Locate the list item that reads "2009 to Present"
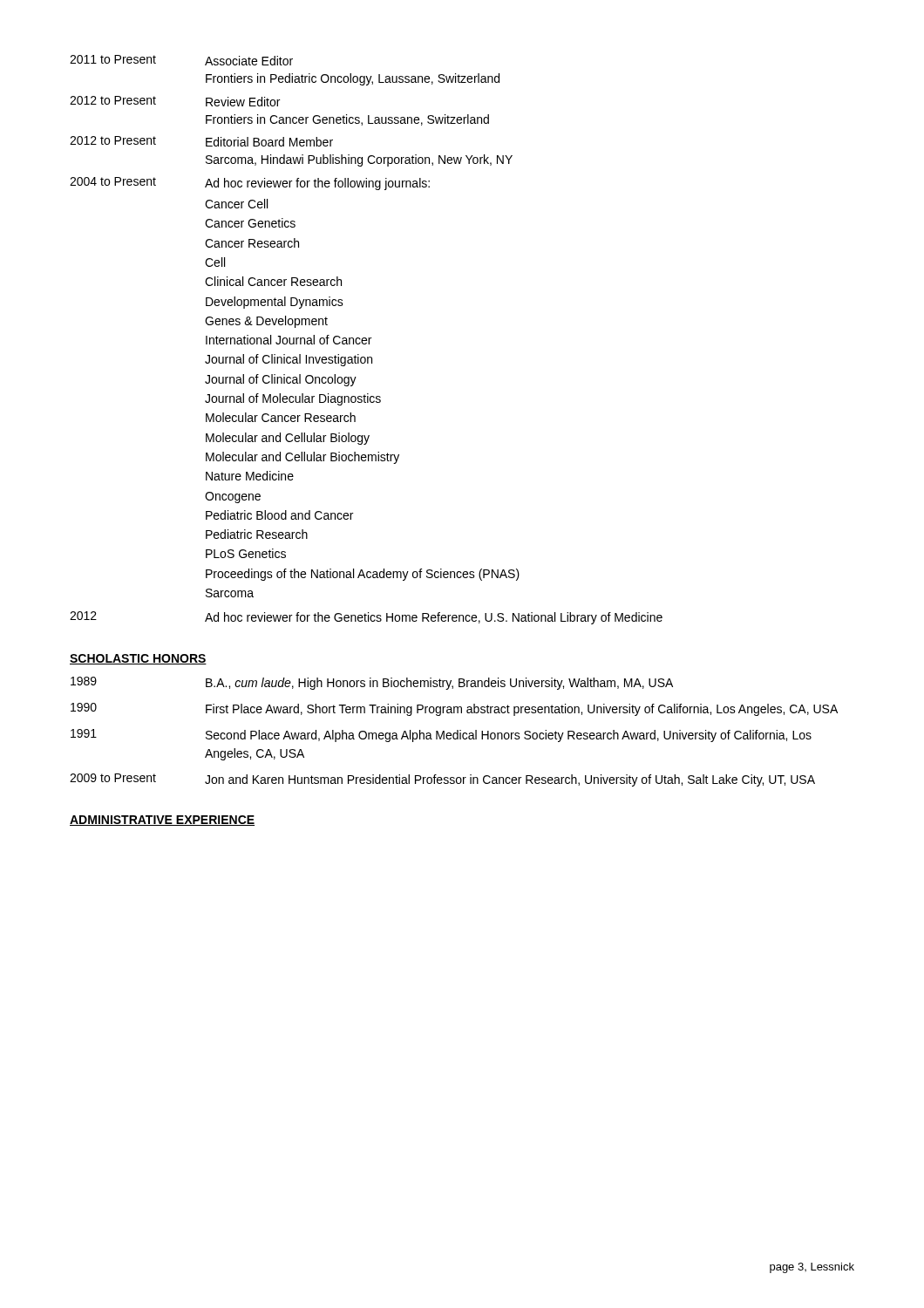 coord(462,780)
